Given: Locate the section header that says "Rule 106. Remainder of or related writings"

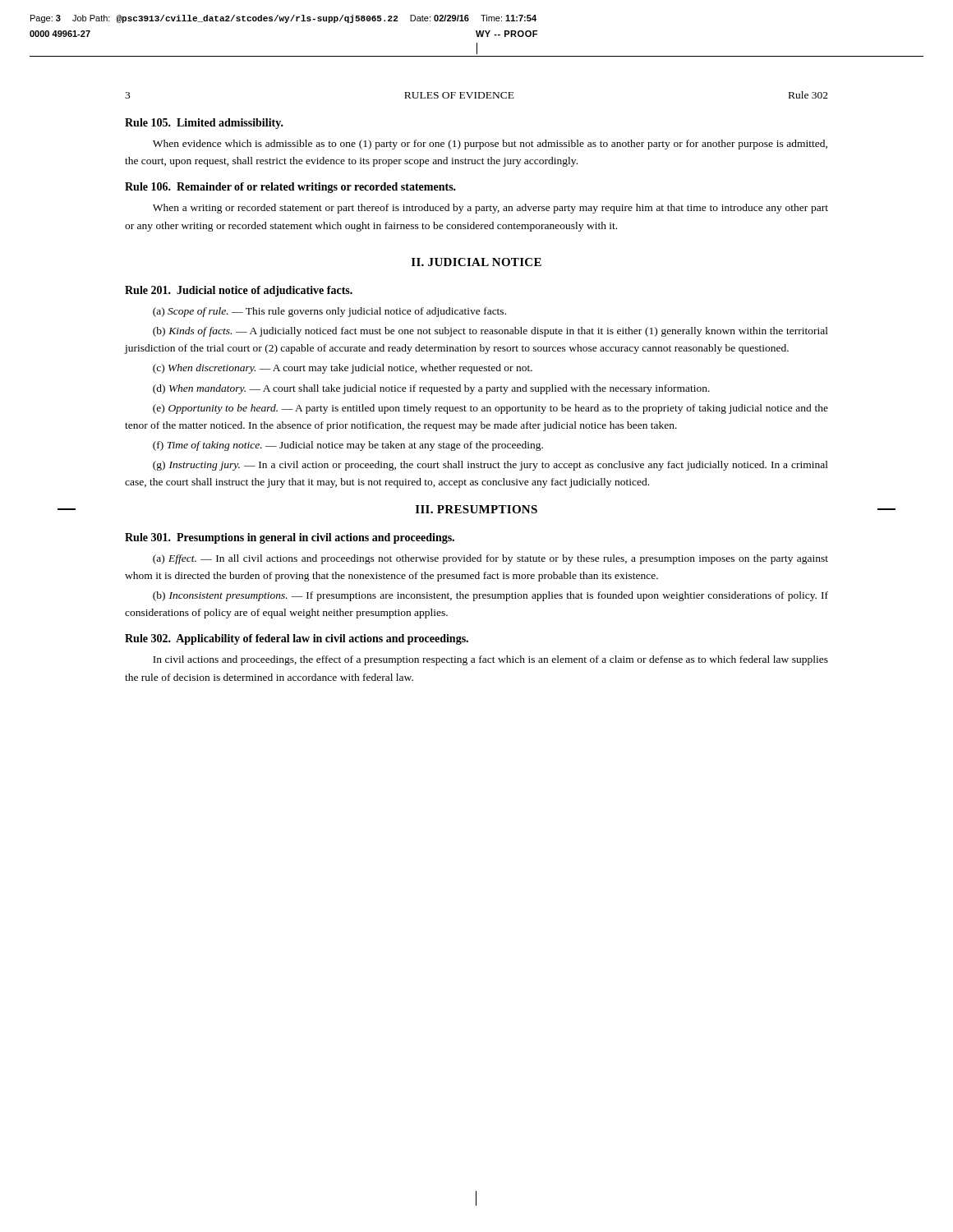Looking at the screenshot, I should pyautogui.click(x=290, y=187).
